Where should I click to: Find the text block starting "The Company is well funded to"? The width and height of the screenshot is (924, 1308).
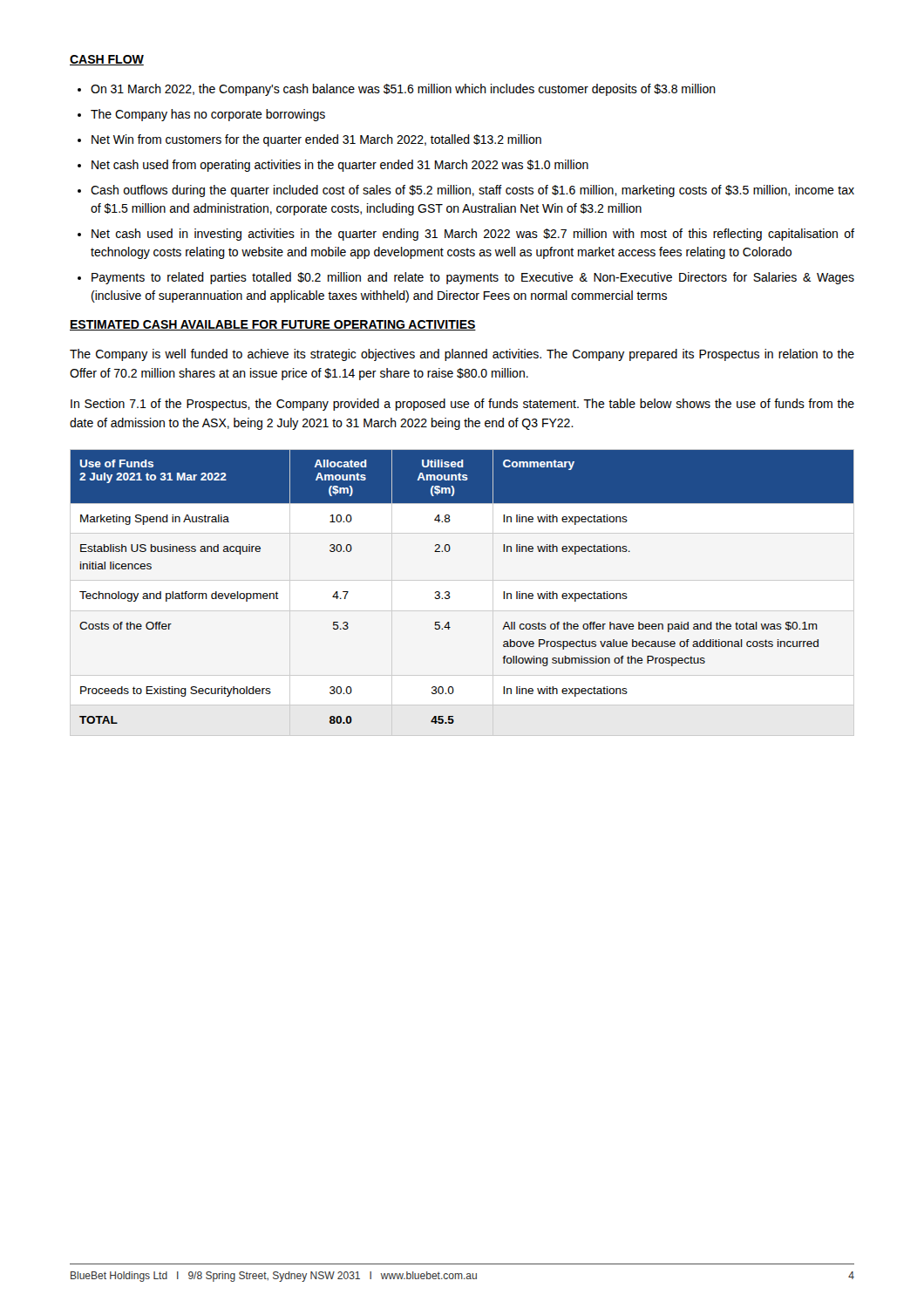pyautogui.click(x=462, y=363)
